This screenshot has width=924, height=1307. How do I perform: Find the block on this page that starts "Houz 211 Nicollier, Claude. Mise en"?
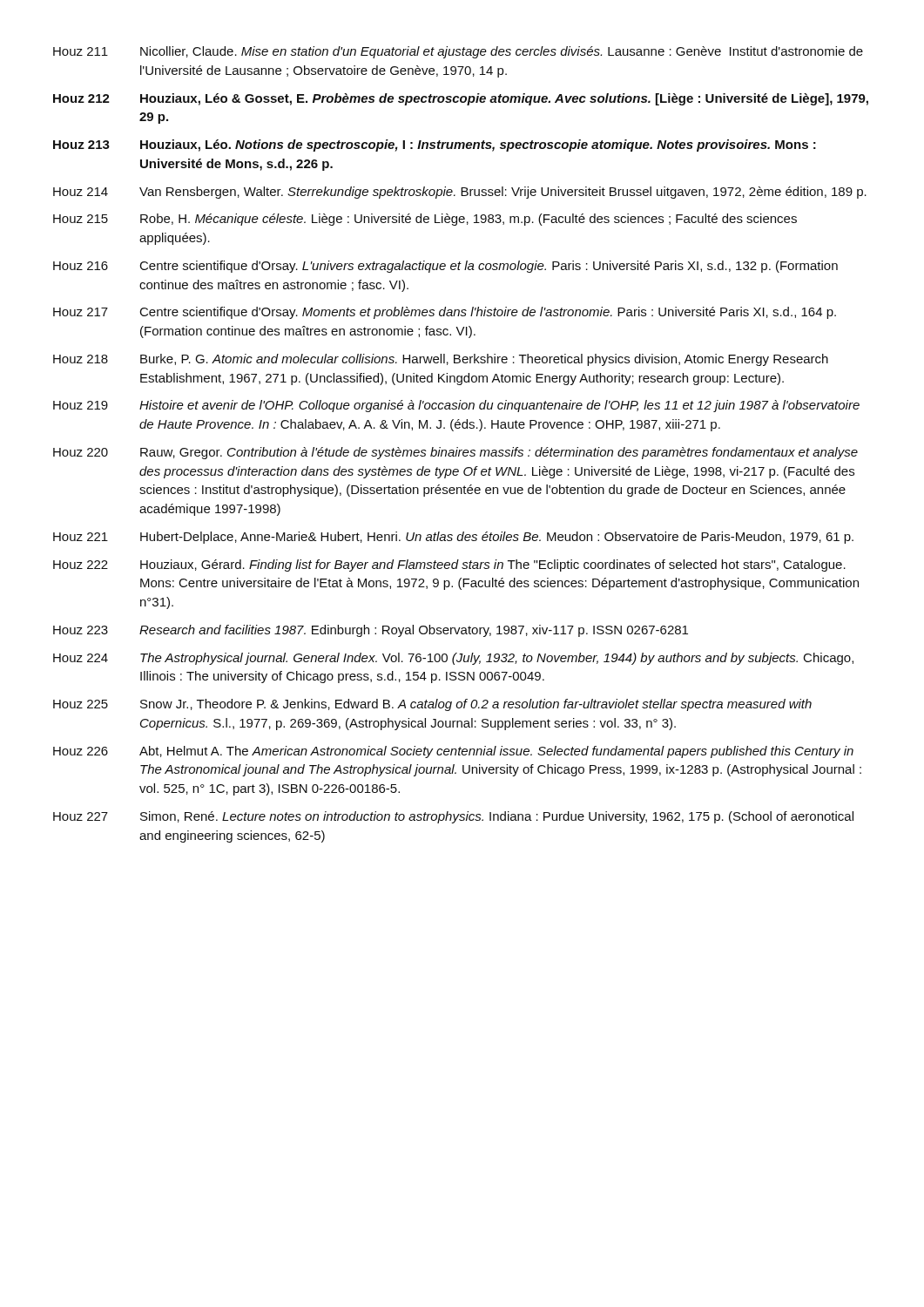(x=462, y=61)
